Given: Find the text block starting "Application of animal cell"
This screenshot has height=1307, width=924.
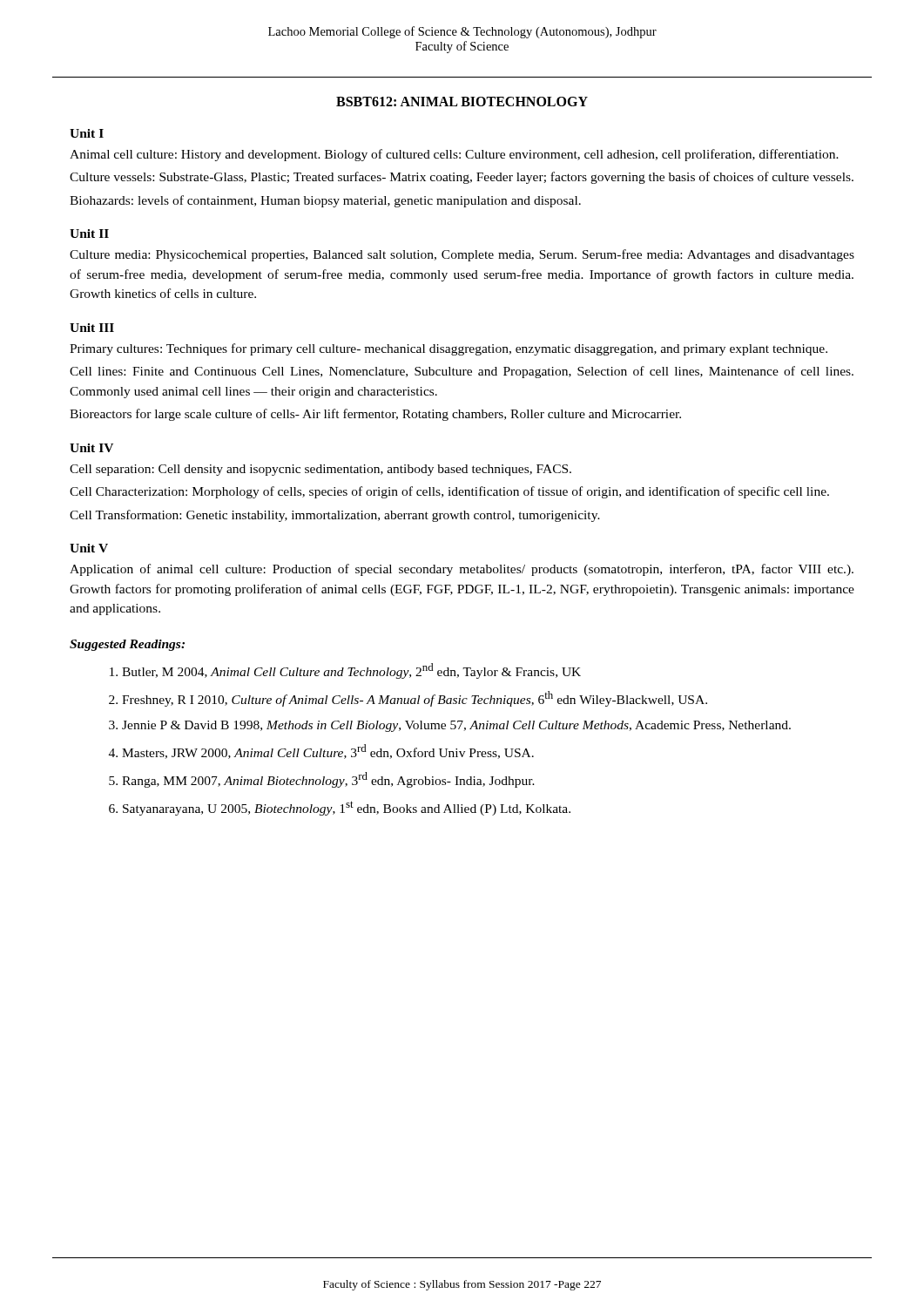Looking at the screenshot, I should 462,588.
